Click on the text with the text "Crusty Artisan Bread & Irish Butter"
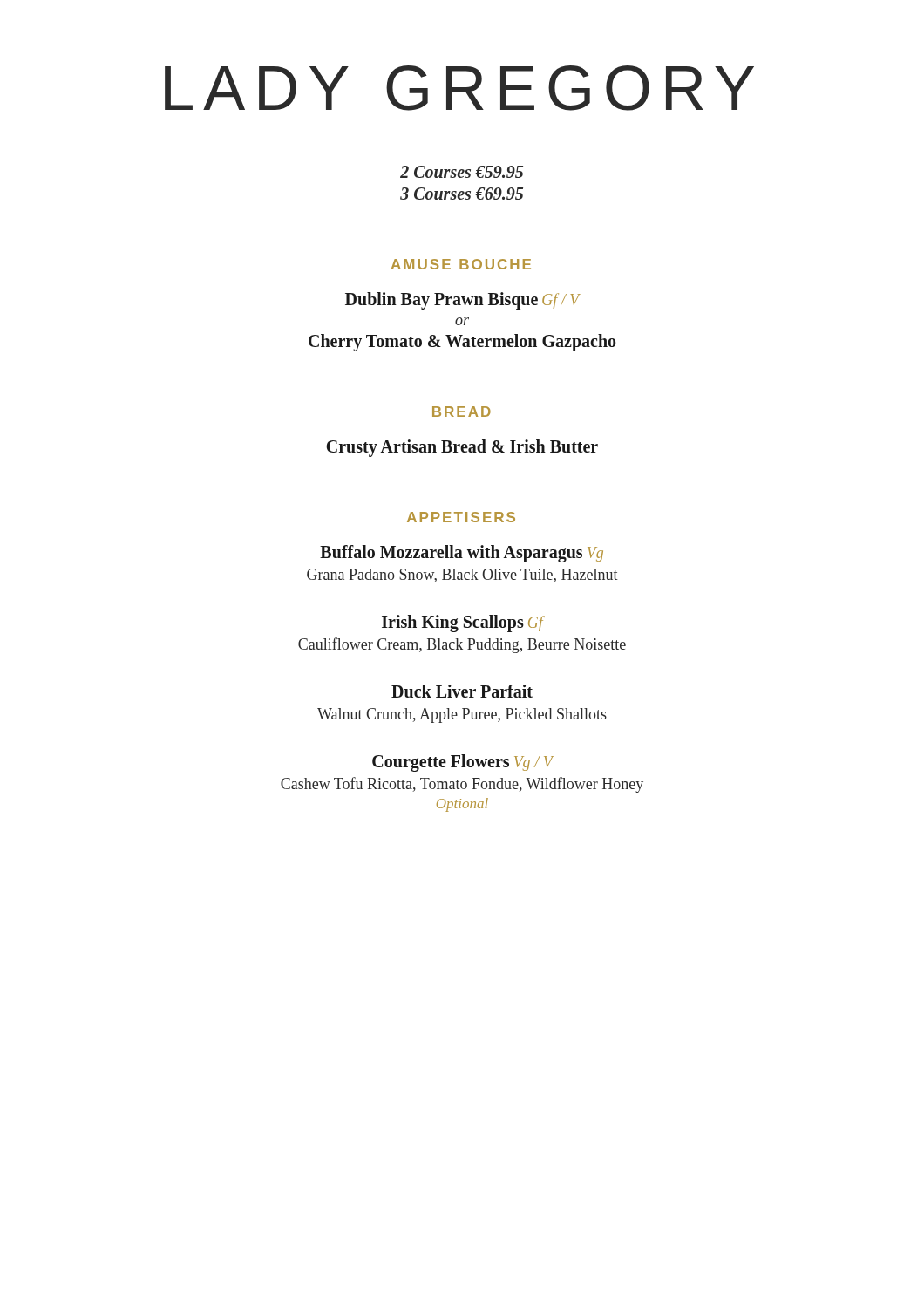Viewport: 924px width, 1308px height. (462, 447)
